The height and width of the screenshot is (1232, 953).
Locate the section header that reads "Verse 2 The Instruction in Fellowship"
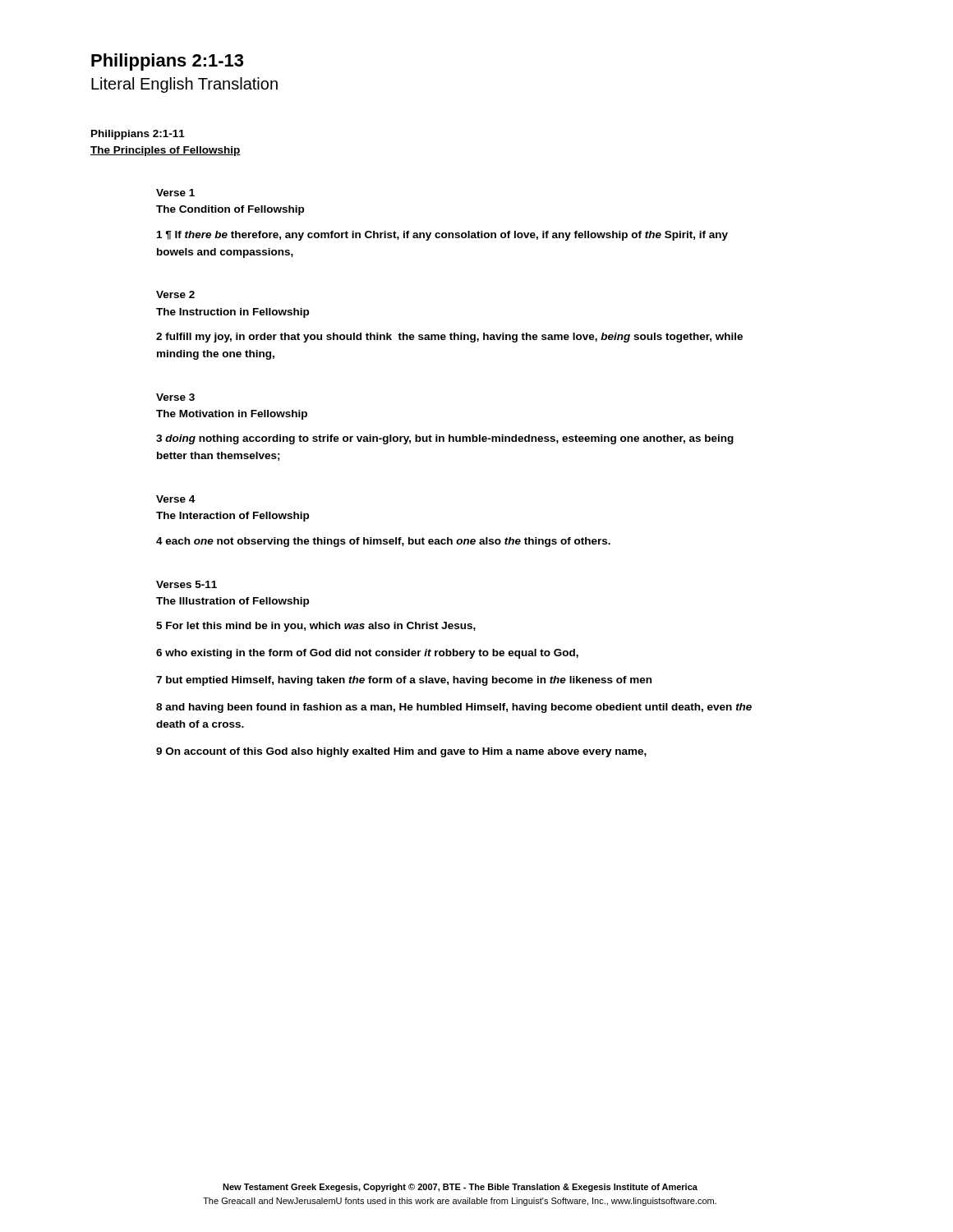pyautogui.click(x=175, y=294)
